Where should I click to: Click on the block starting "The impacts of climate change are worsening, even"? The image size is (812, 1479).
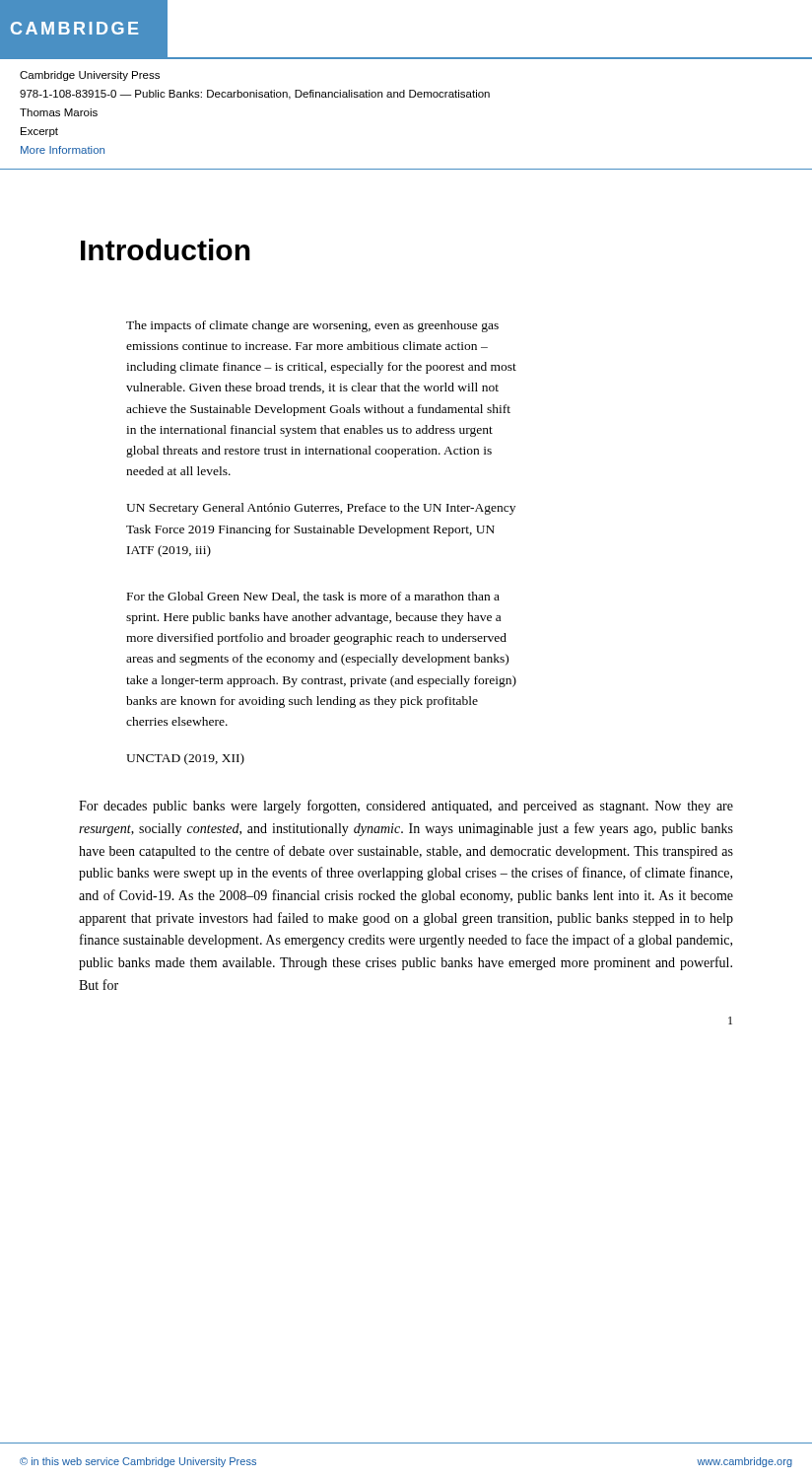(x=321, y=398)
